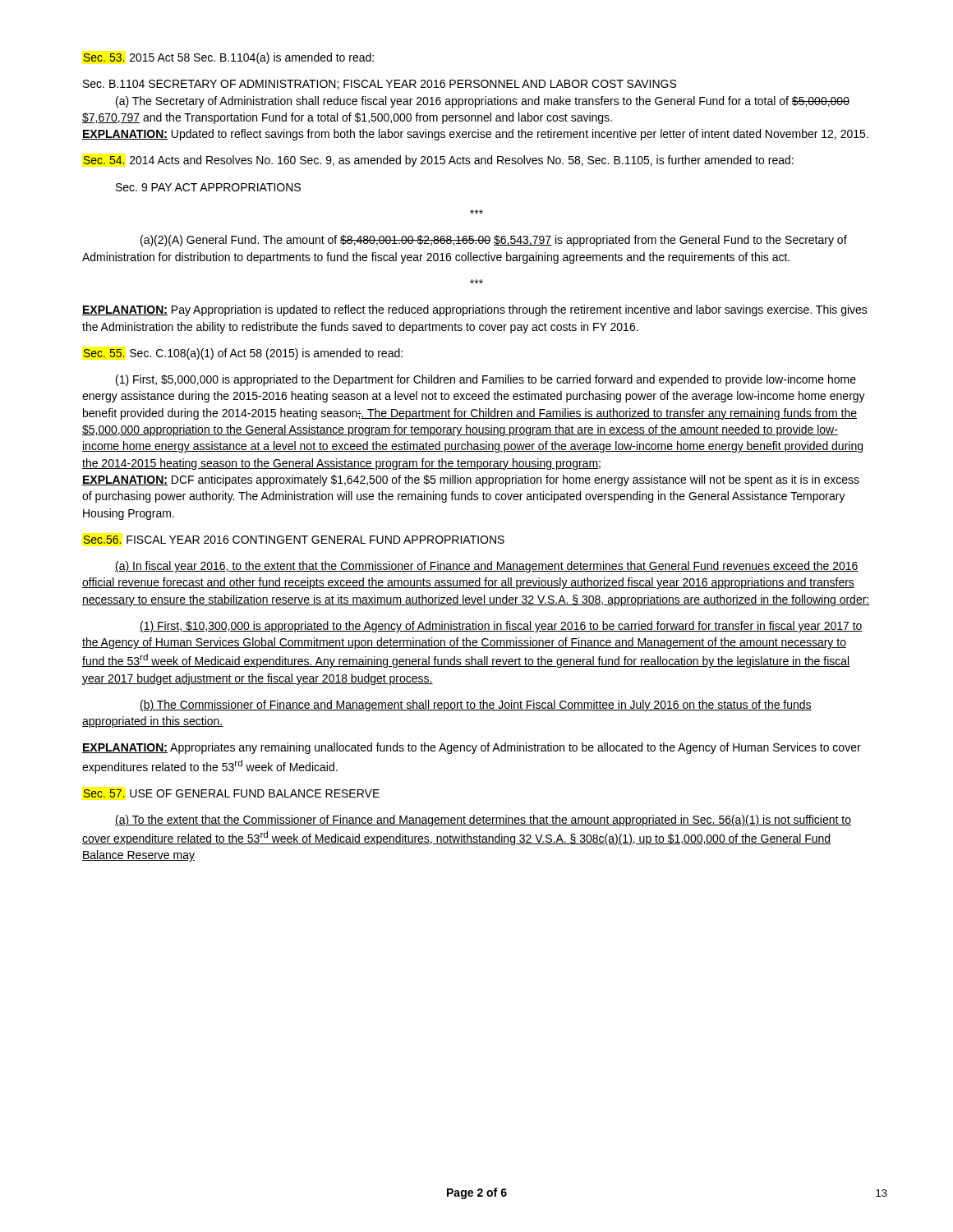Viewport: 953px width, 1232px height.
Task: Locate the block starting "EXPLANATION: Appropriates any remaining unallocated funds"
Action: pyautogui.click(x=471, y=757)
